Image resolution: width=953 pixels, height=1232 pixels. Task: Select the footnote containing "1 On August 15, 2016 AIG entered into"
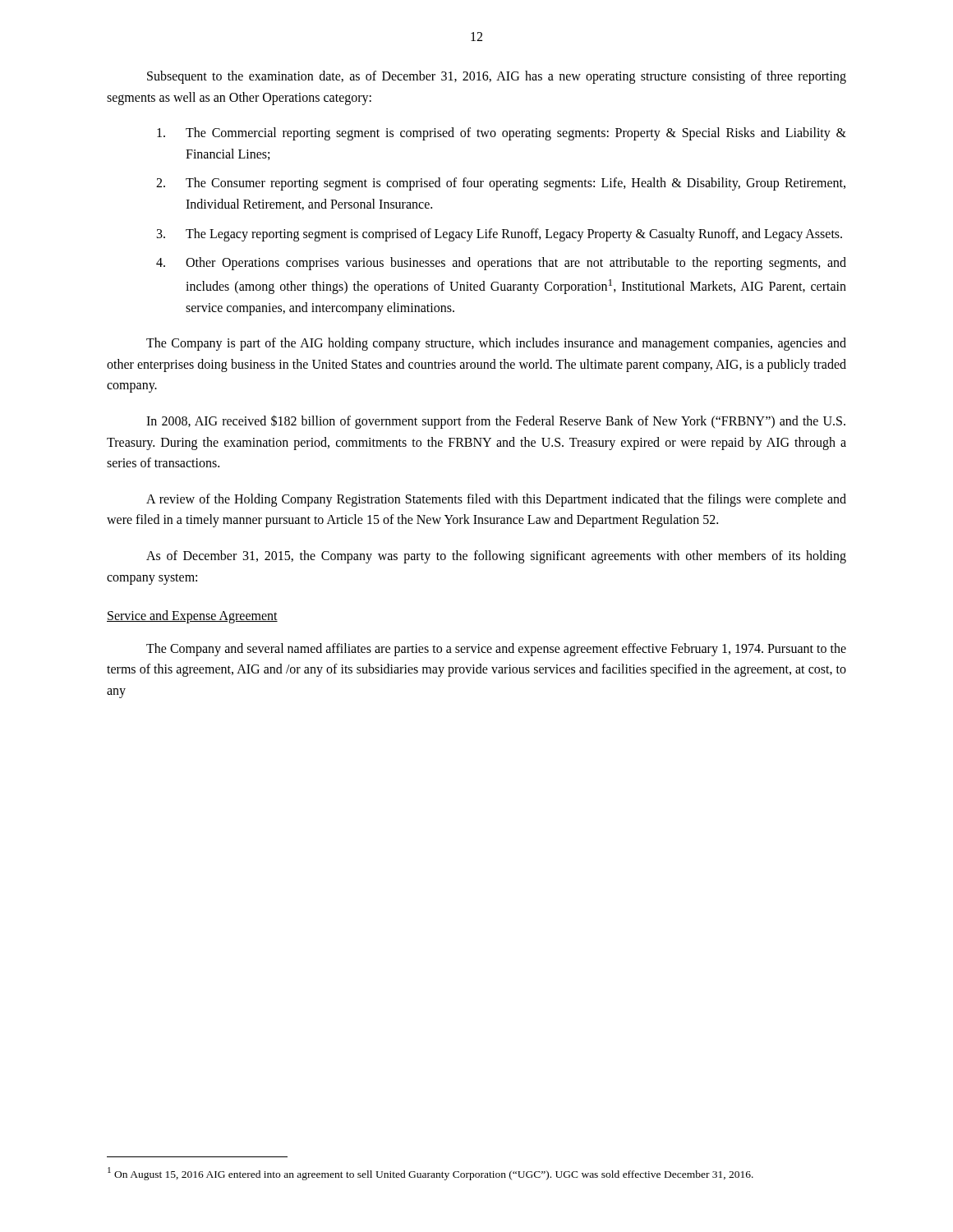(x=476, y=1170)
